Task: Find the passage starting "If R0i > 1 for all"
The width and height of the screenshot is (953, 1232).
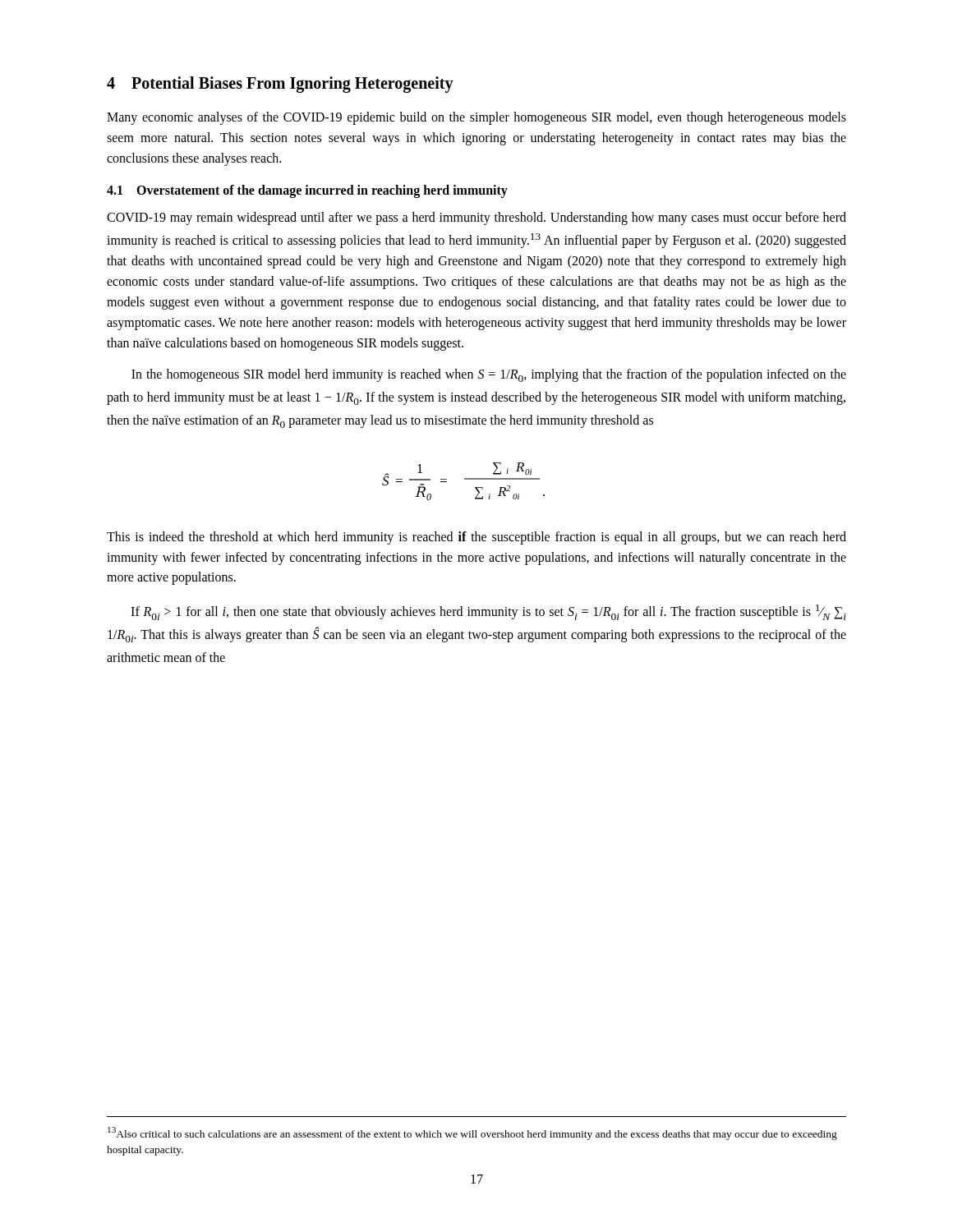Action: pos(476,633)
